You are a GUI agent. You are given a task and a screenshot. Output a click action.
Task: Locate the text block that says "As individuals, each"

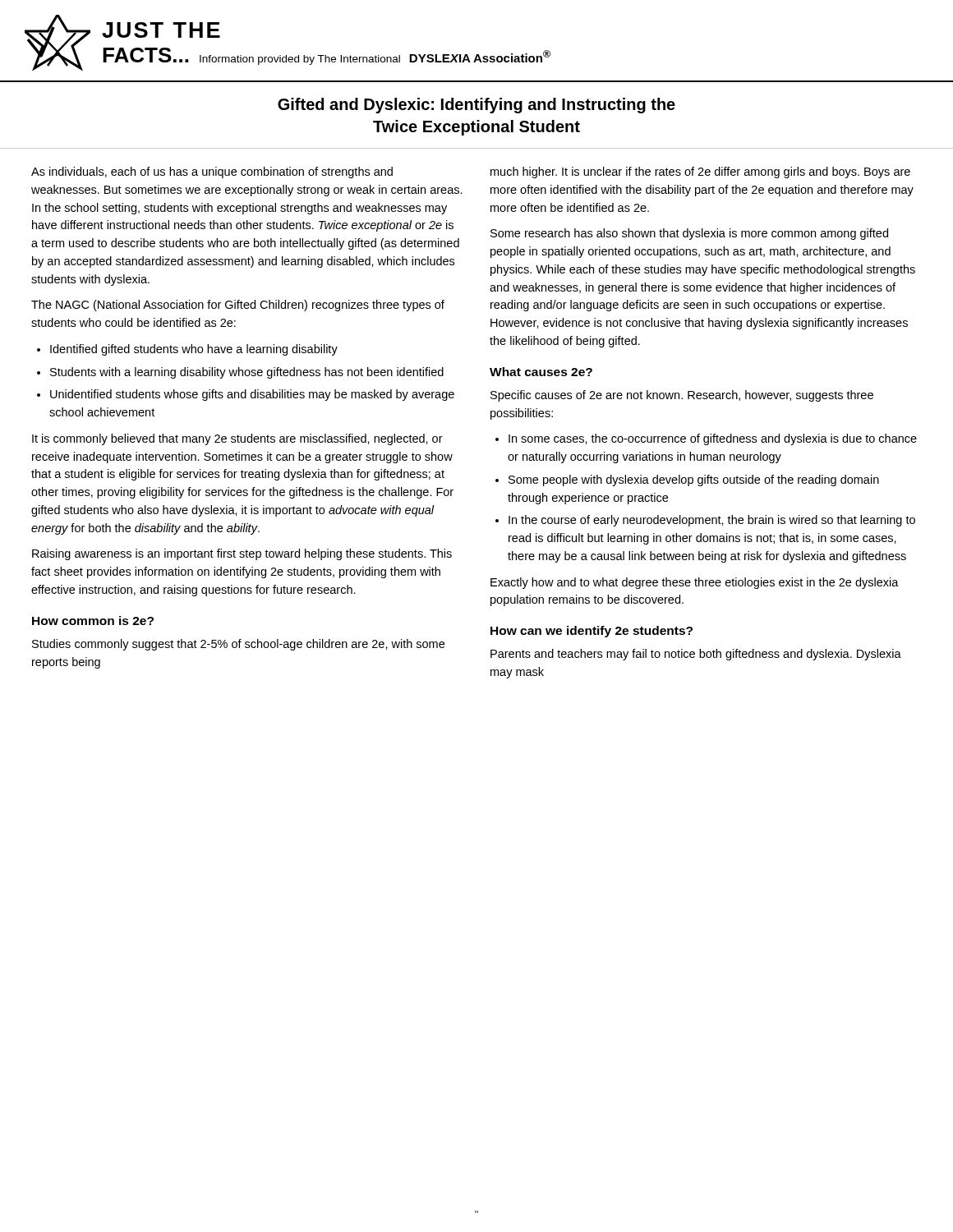tap(247, 226)
